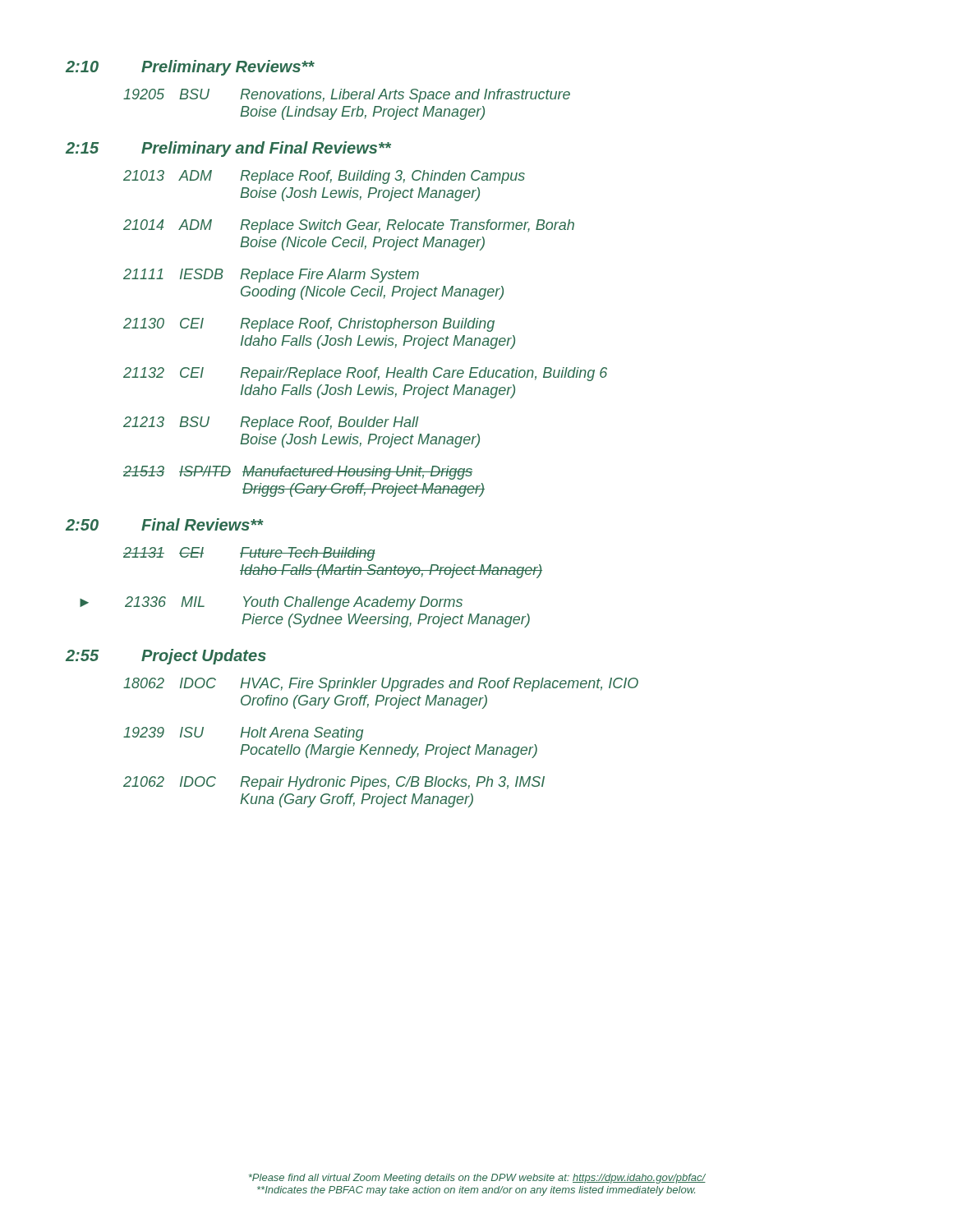Find the block on this page that starts "21513 ISP/ITD Manufactured Housing Unit, DriggsDriggs (Gary Groff,"
The image size is (953, 1232).
point(292,480)
